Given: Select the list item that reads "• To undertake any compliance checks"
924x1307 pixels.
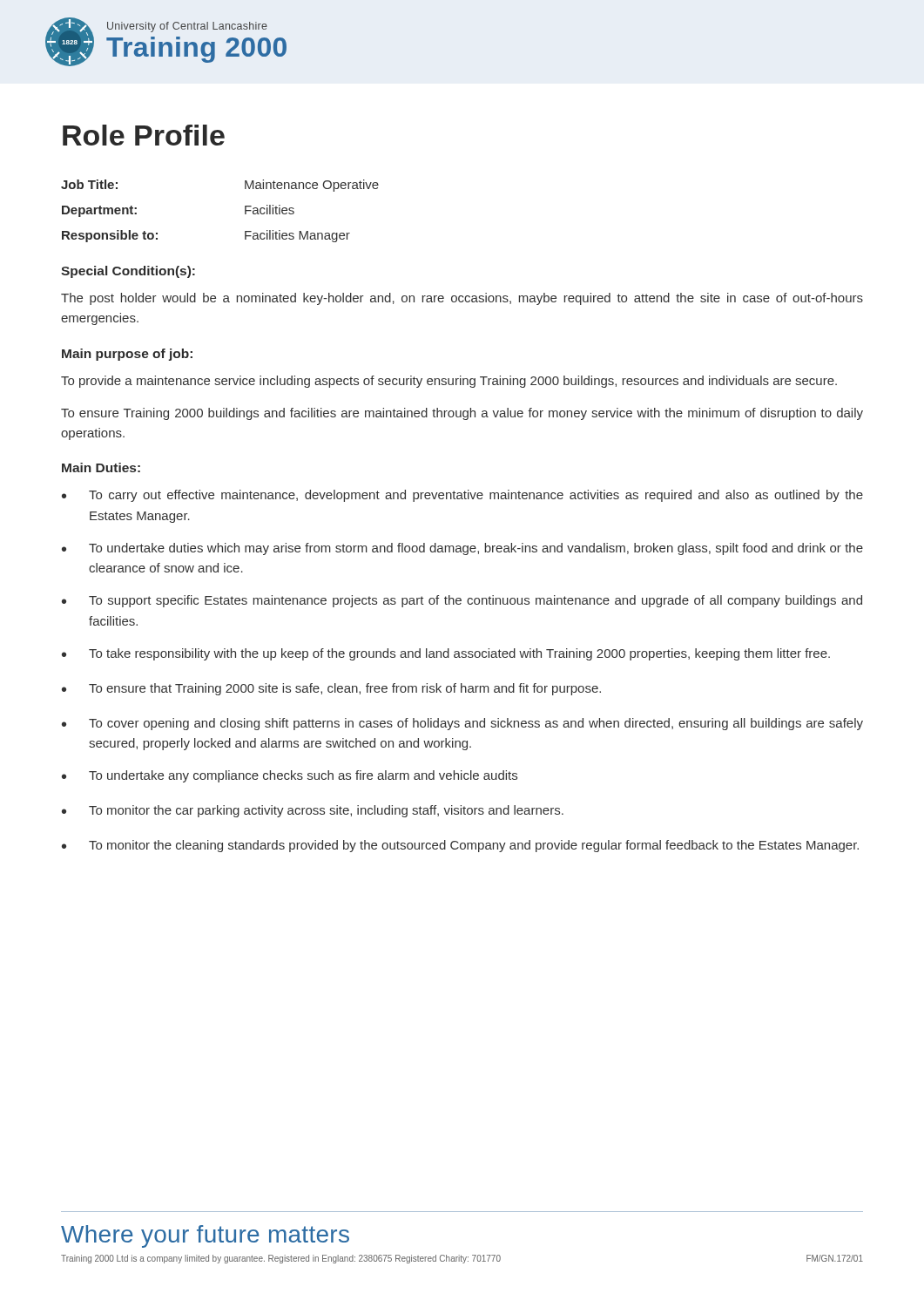Looking at the screenshot, I should [462, 777].
